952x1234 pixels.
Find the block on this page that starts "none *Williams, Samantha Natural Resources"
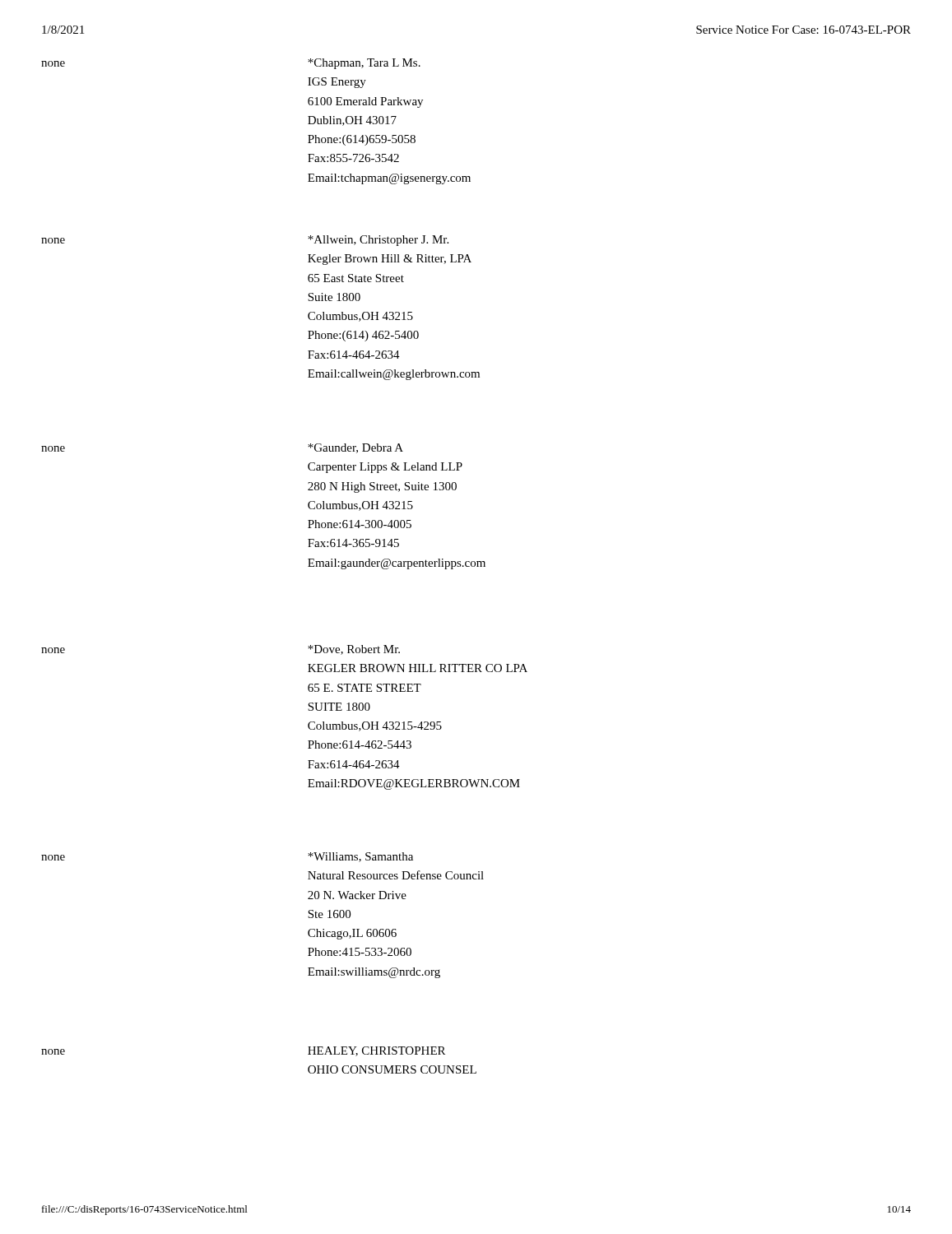[x=53, y=857]
